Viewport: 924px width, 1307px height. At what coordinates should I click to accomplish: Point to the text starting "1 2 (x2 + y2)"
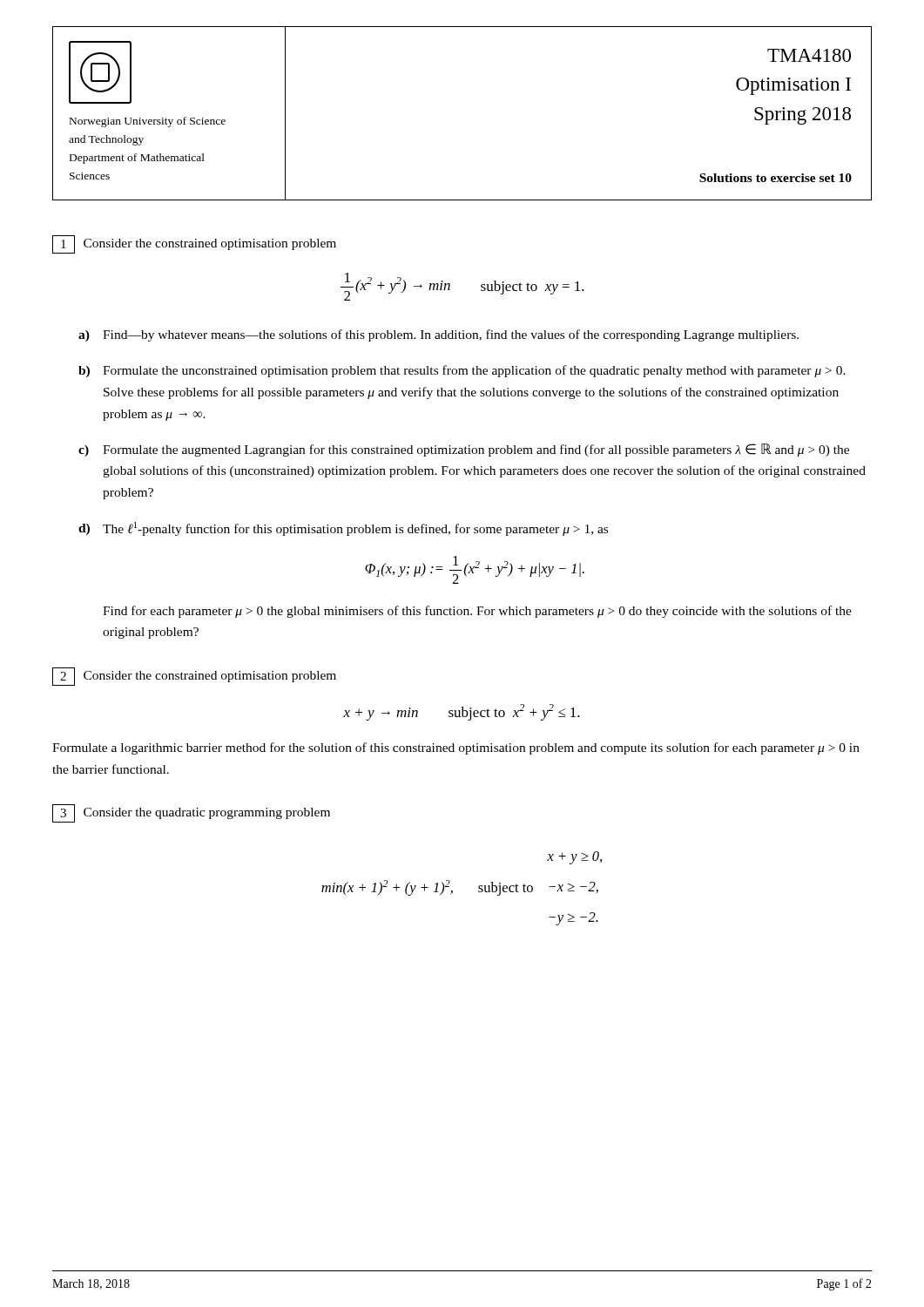pyautogui.click(x=463, y=287)
